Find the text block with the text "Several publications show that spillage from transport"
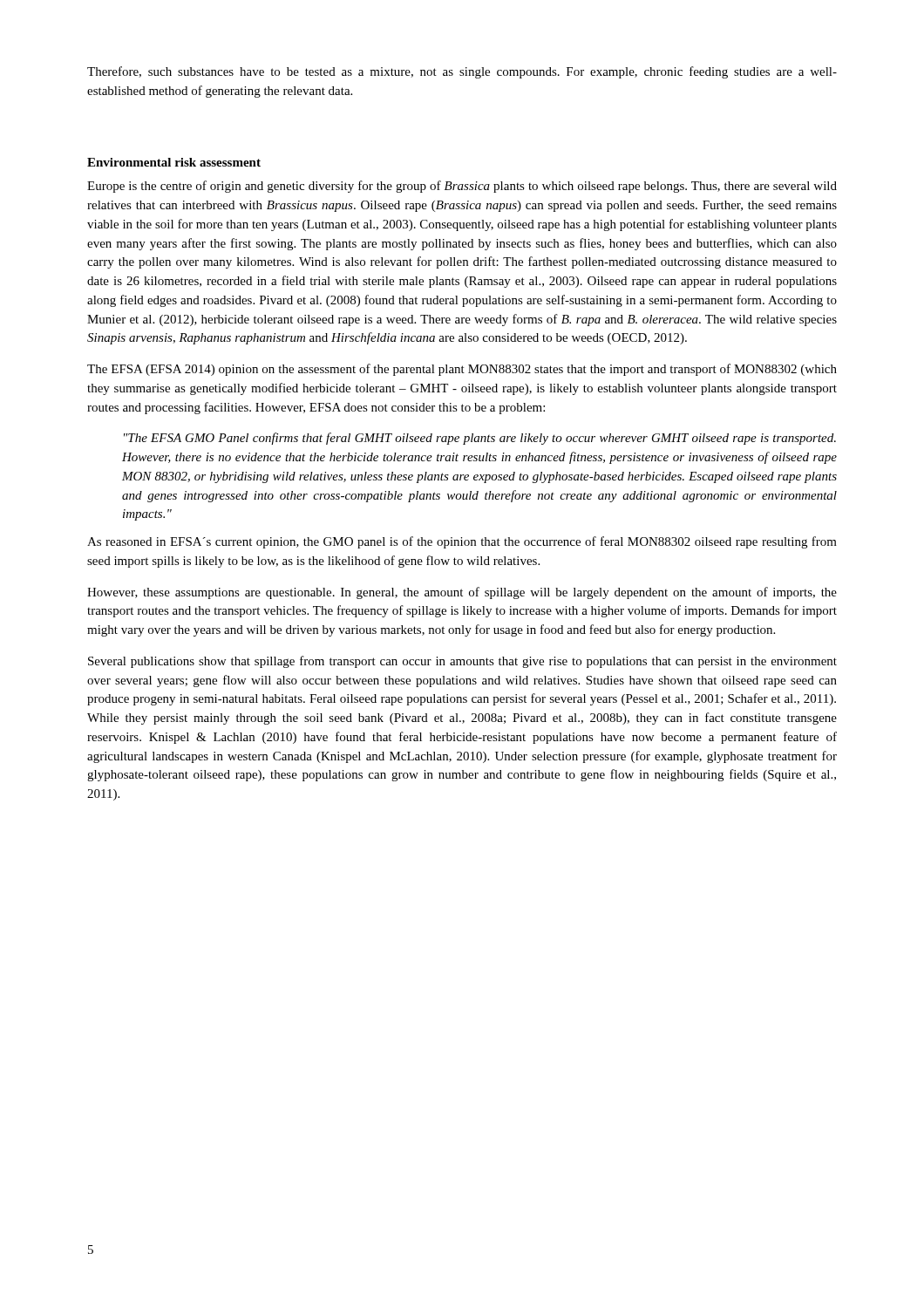 [462, 728]
